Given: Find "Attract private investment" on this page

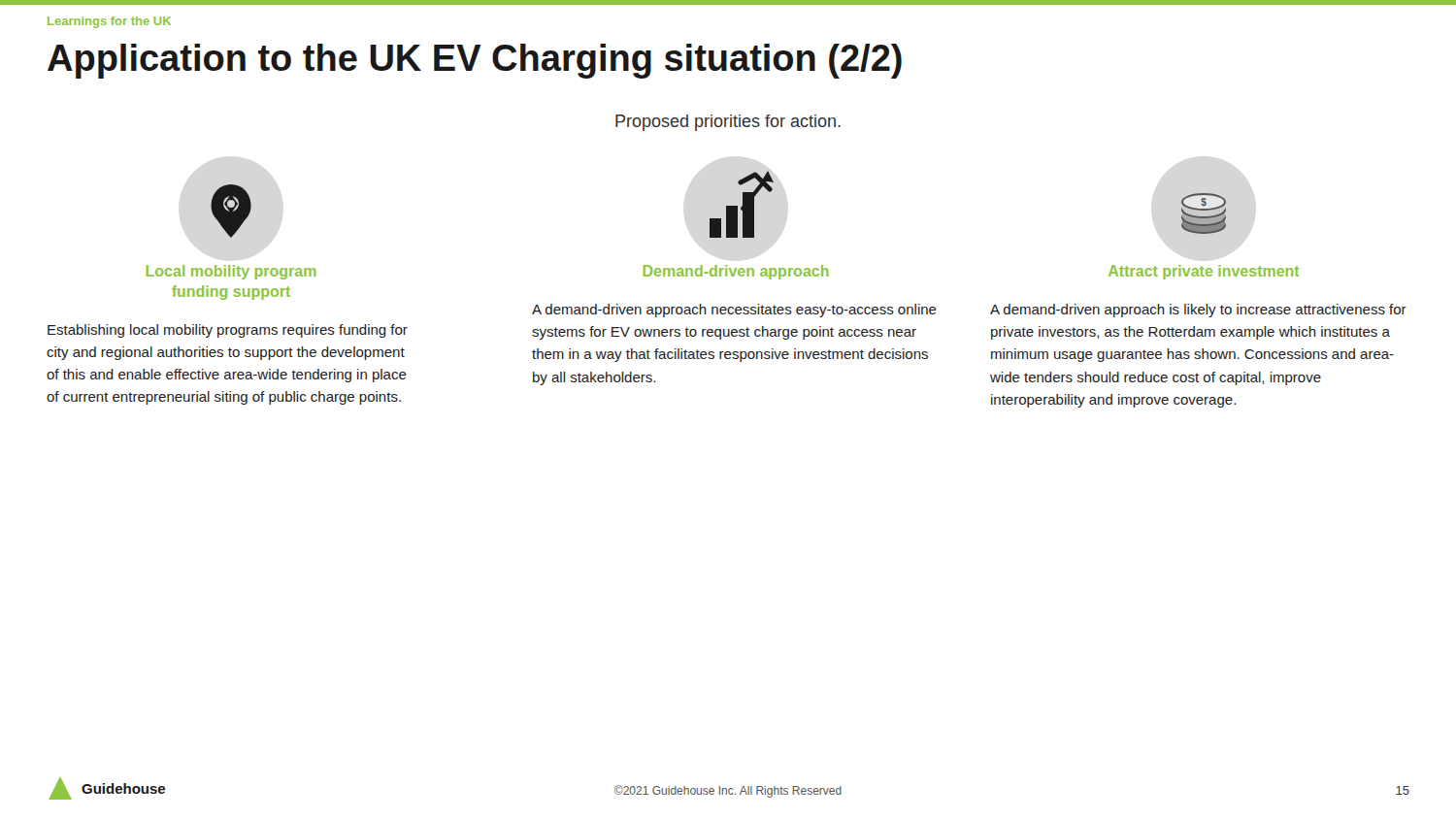Looking at the screenshot, I should tap(1204, 271).
